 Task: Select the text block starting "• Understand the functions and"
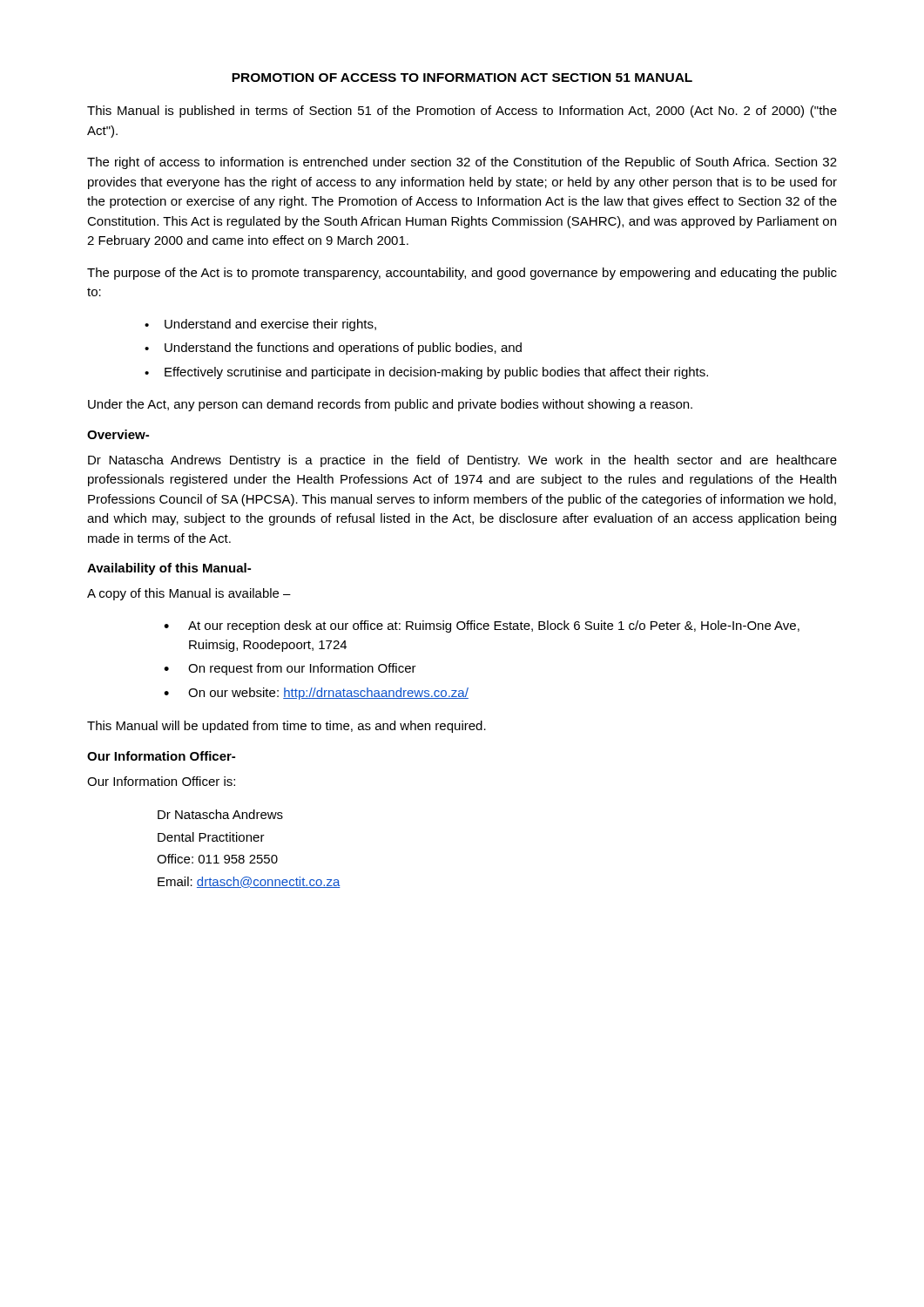[x=331, y=348]
